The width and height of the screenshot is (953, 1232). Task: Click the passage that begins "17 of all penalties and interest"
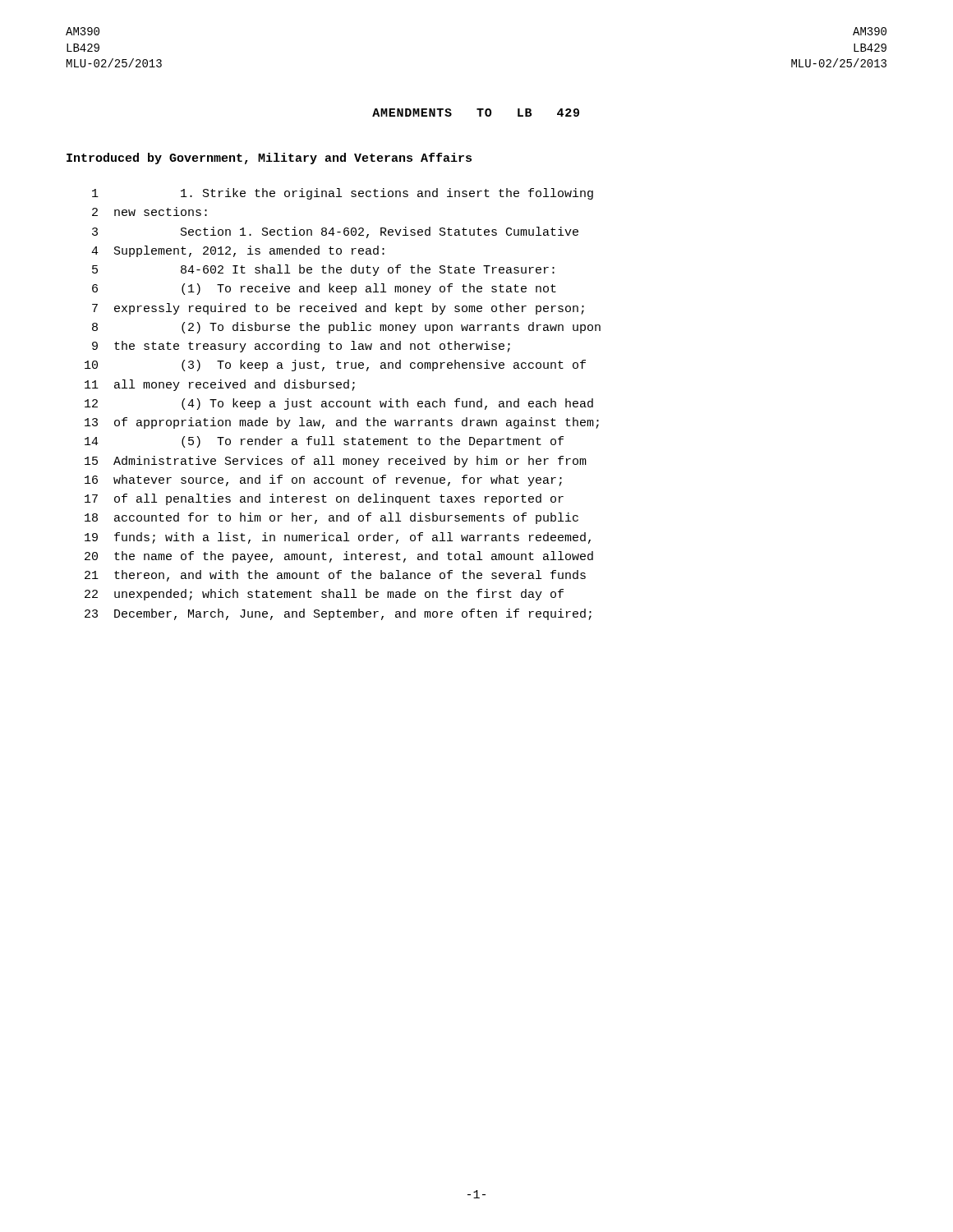pyautogui.click(x=476, y=500)
